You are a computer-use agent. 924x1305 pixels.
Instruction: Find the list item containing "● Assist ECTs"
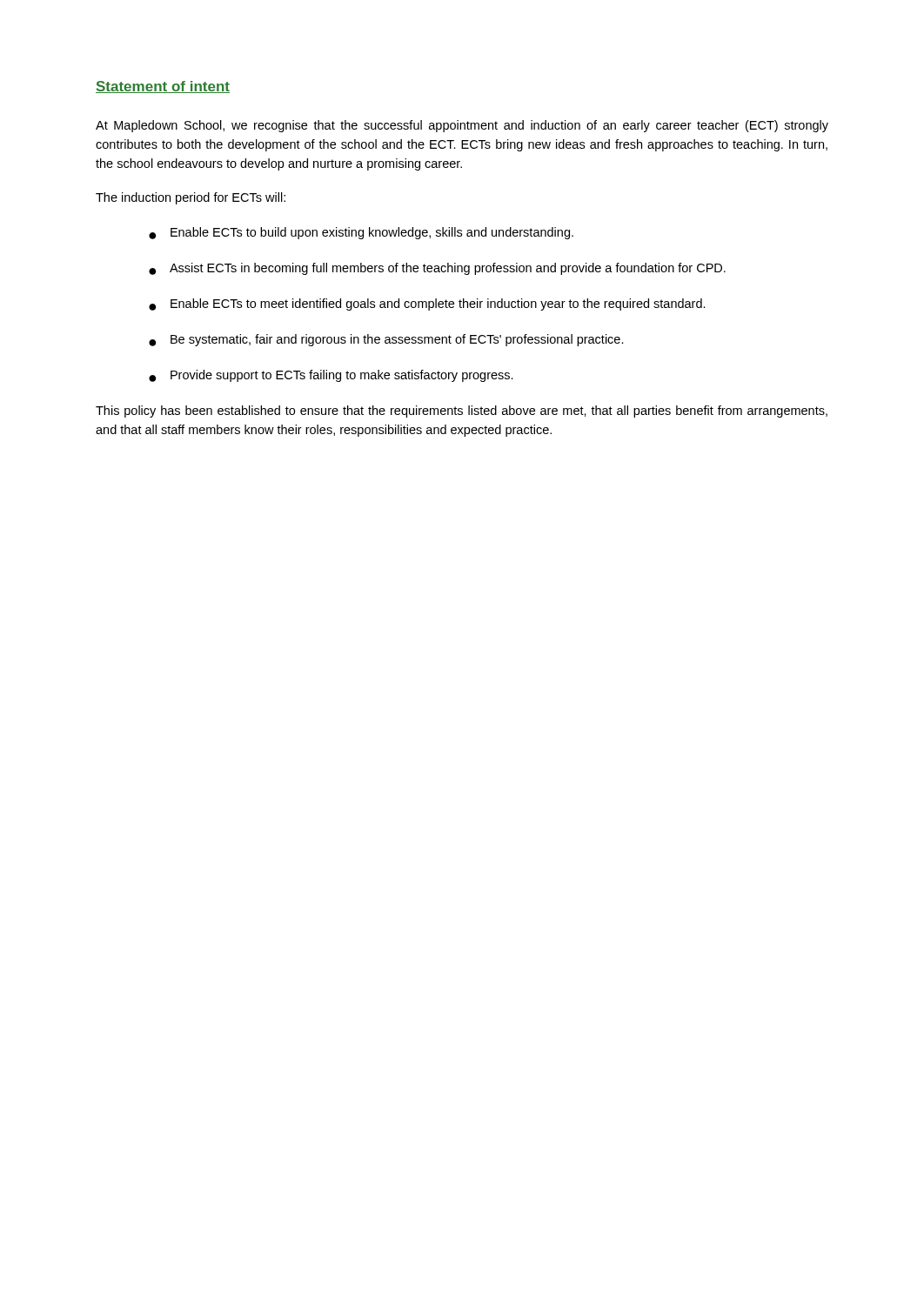488,271
